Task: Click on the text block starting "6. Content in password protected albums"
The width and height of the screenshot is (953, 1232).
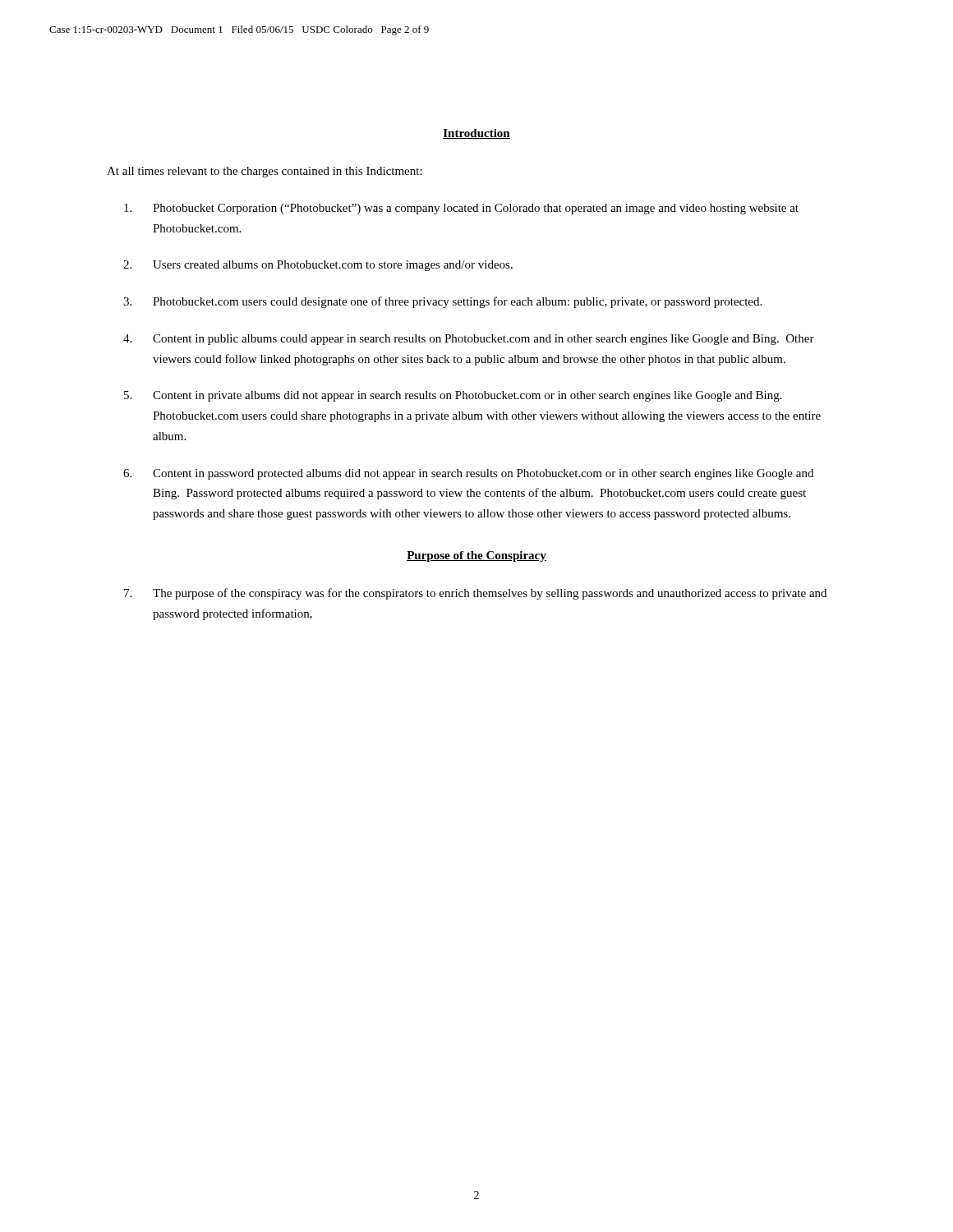Action: pyautogui.click(x=485, y=493)
